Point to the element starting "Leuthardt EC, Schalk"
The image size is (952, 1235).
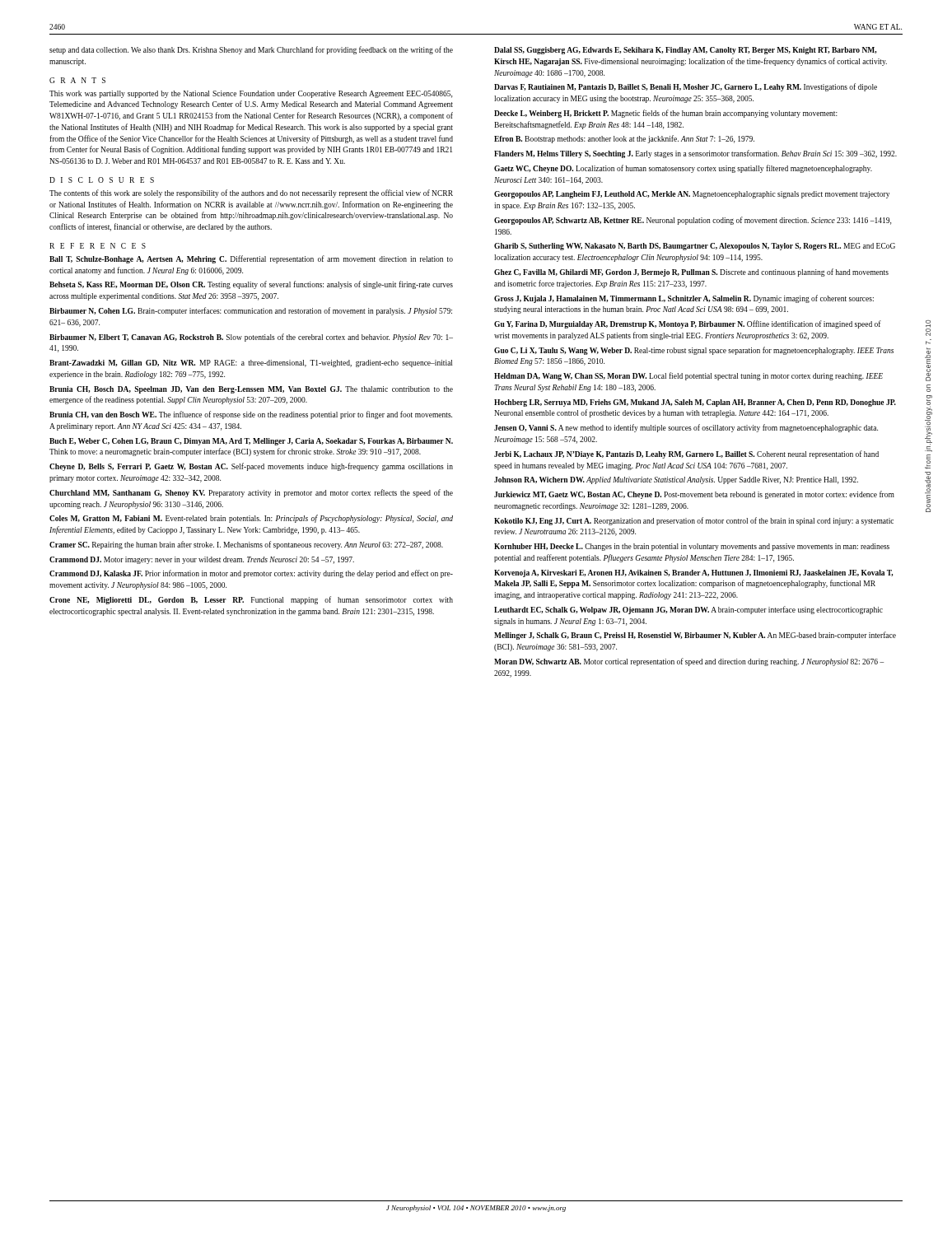pos(688,616)
